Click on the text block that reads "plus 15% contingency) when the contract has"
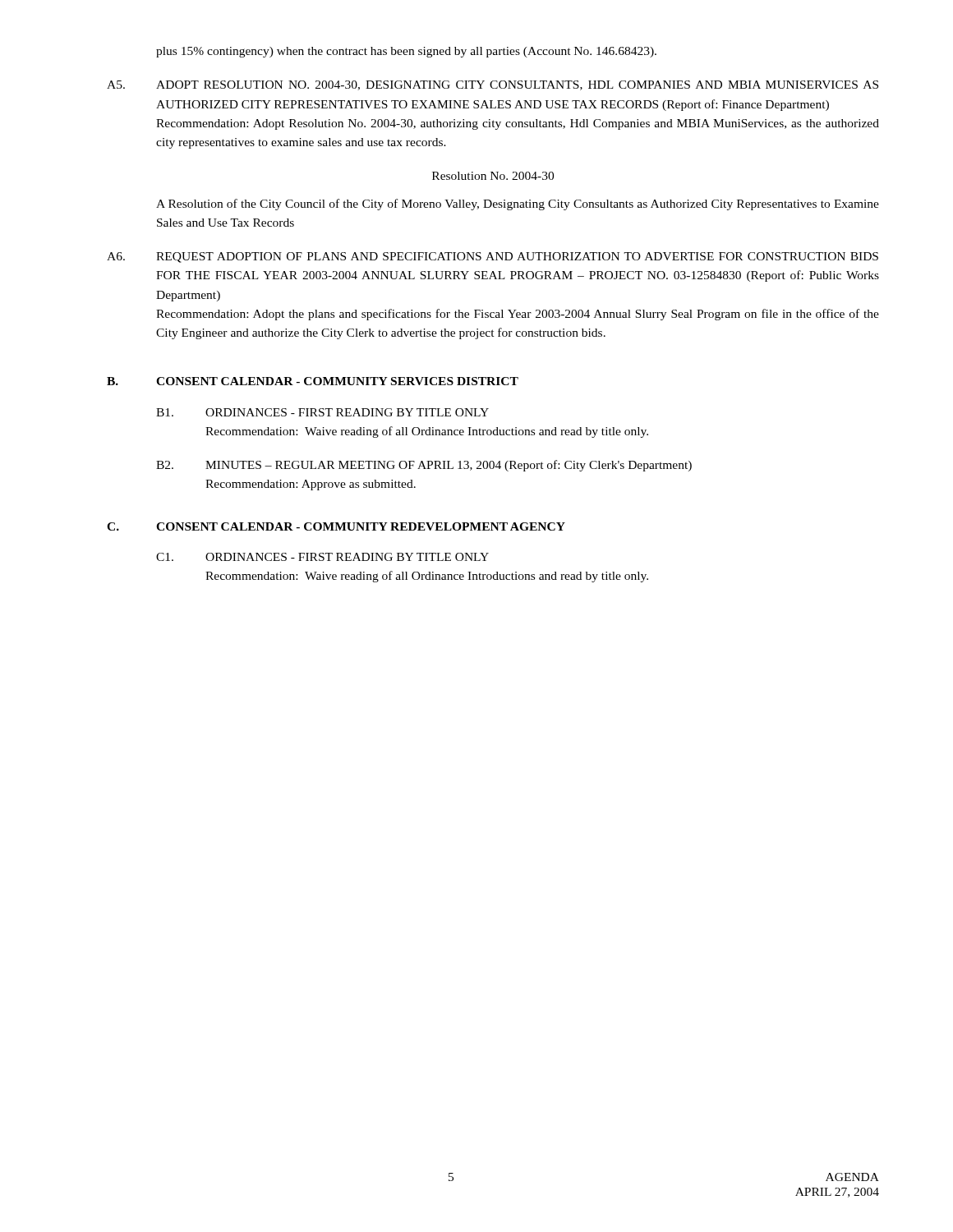 tap(407, 51)
